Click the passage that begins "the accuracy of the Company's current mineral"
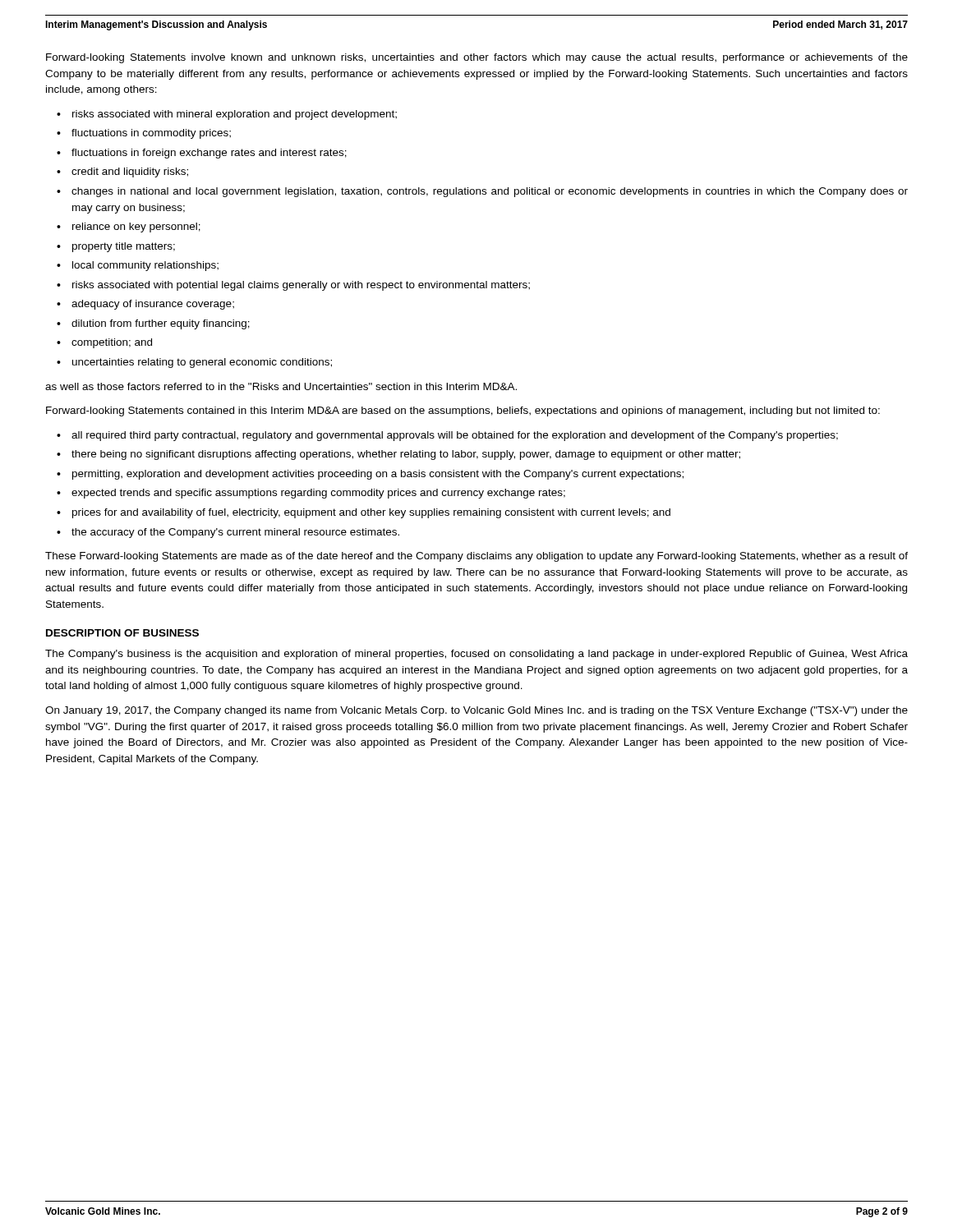 point(236,531)
